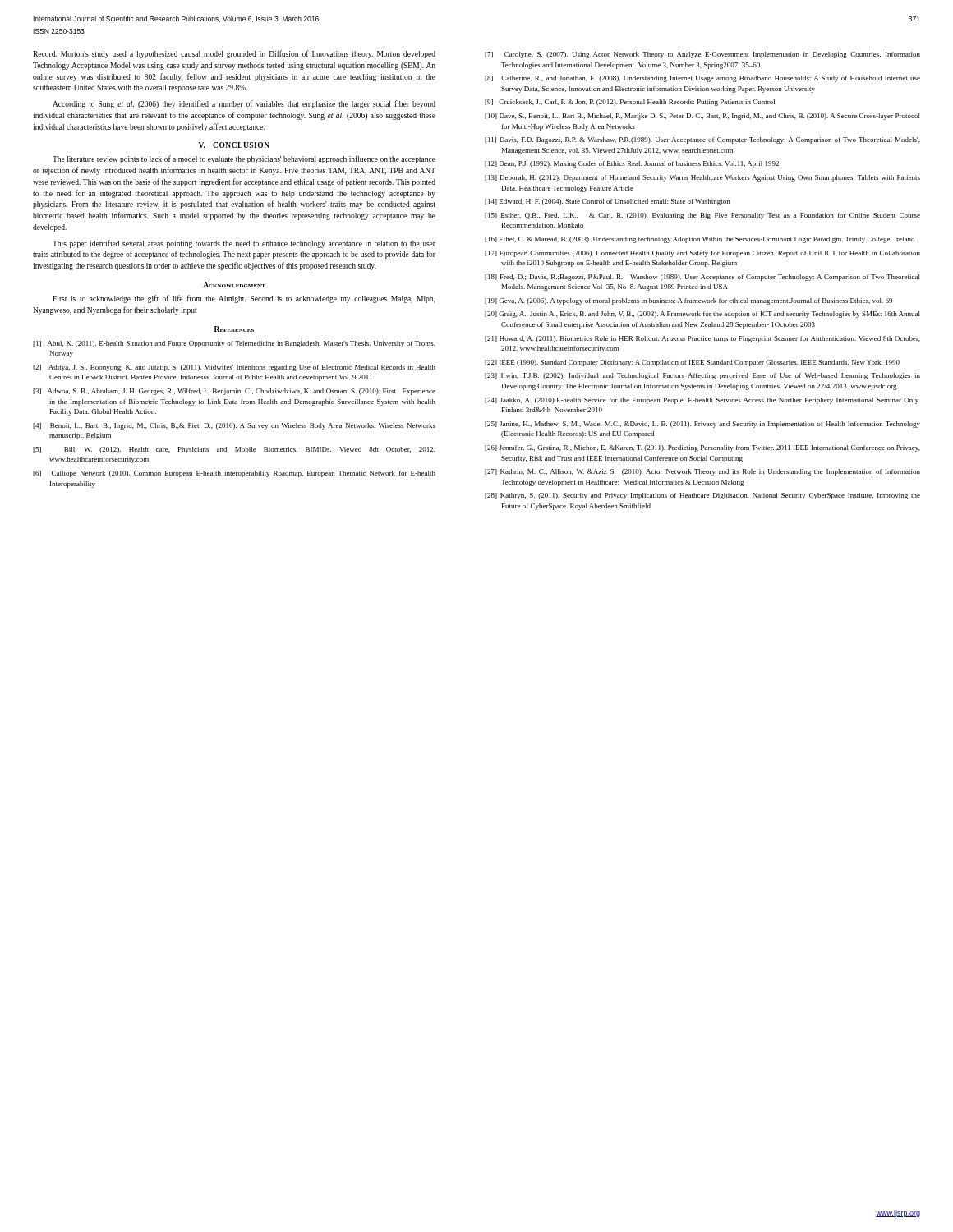Point to the text starting "[4] Benoit, L., Bart, B.,"

point(234,430)
